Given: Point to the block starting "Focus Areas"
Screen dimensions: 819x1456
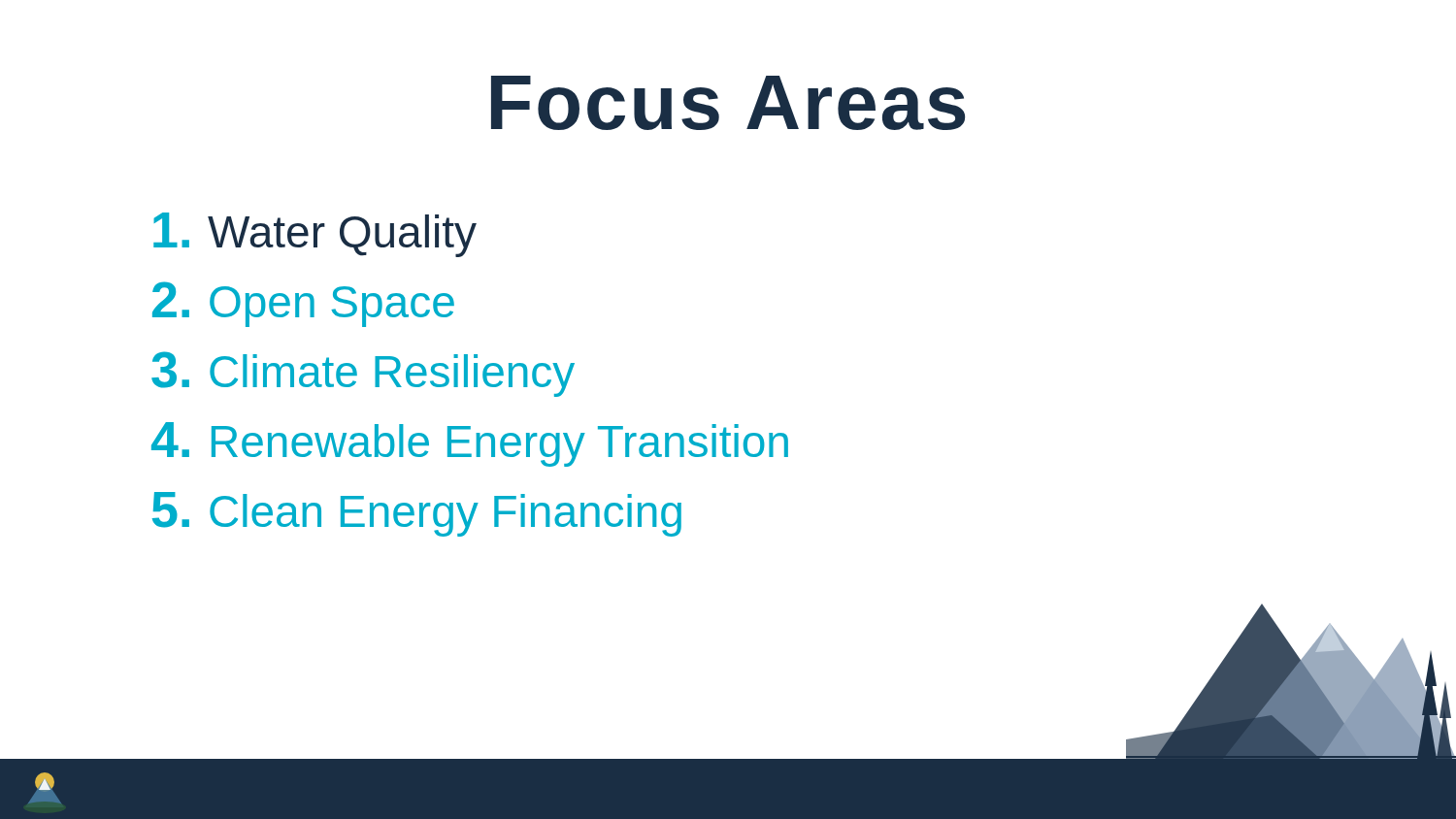Looking at the screenshot, I should (x=728, y=102).
